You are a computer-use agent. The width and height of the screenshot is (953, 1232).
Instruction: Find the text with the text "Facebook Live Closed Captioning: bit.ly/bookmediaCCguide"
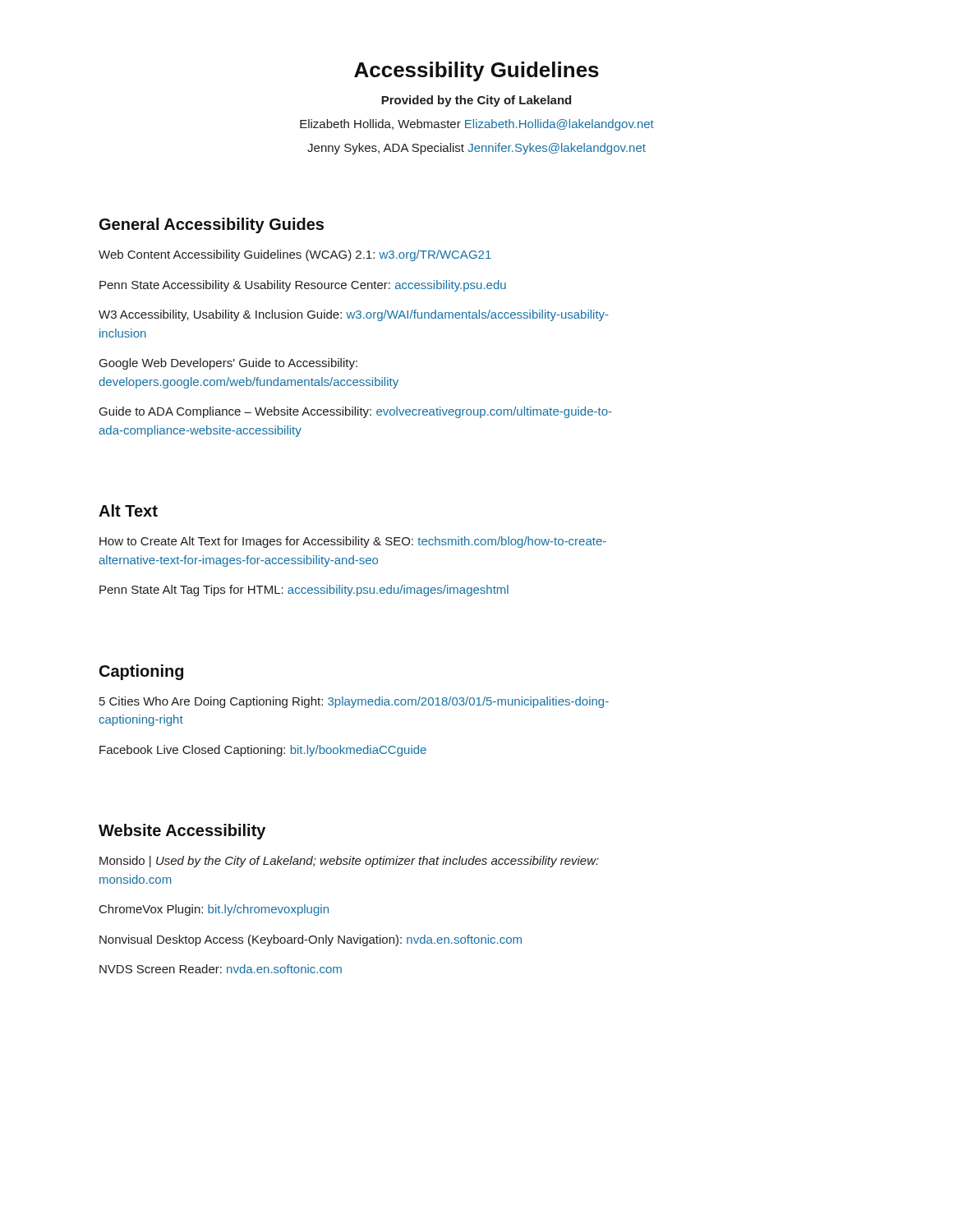point(263,749)
